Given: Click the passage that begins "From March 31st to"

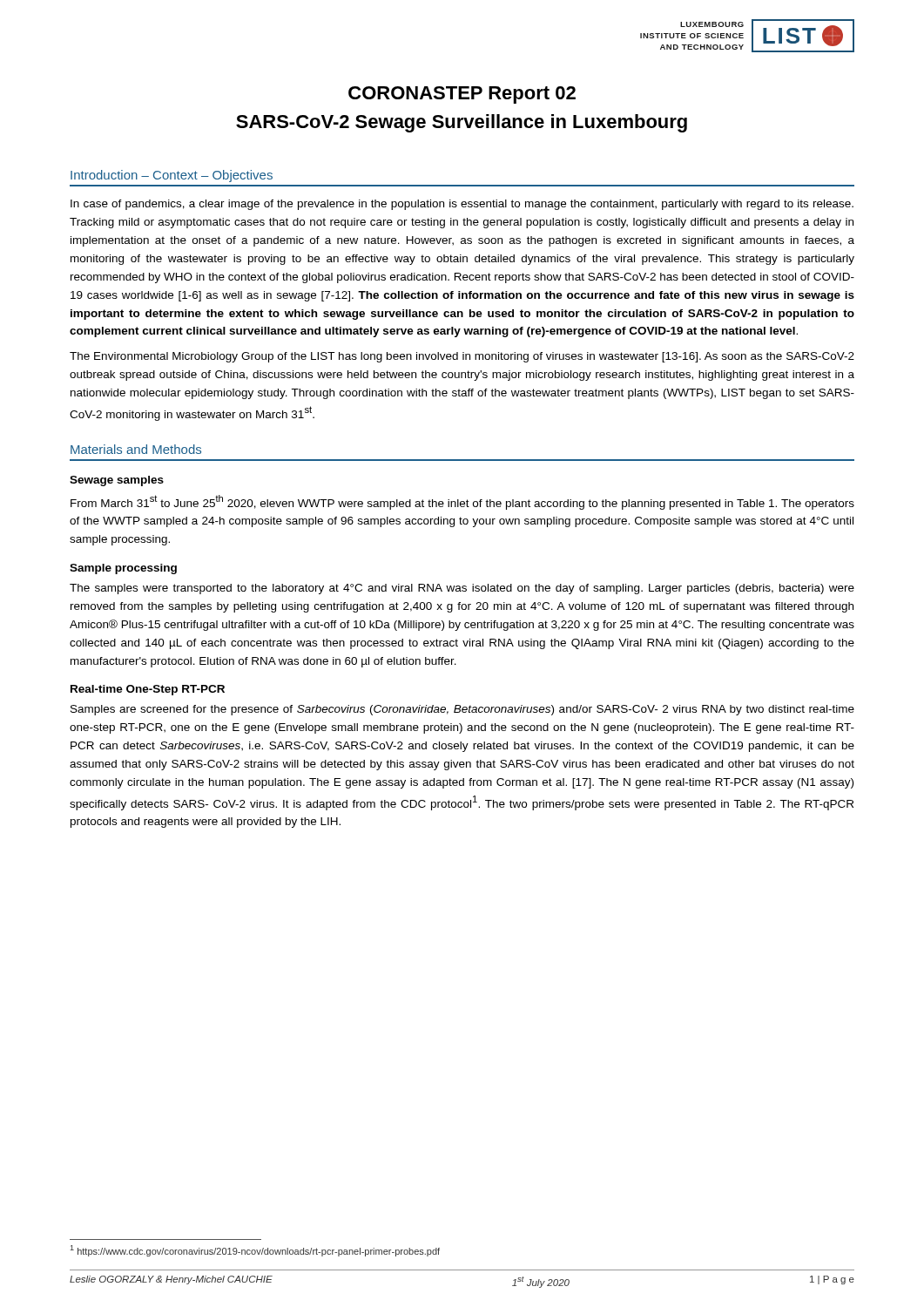Looking at the screenshot, I should (462, 519).
